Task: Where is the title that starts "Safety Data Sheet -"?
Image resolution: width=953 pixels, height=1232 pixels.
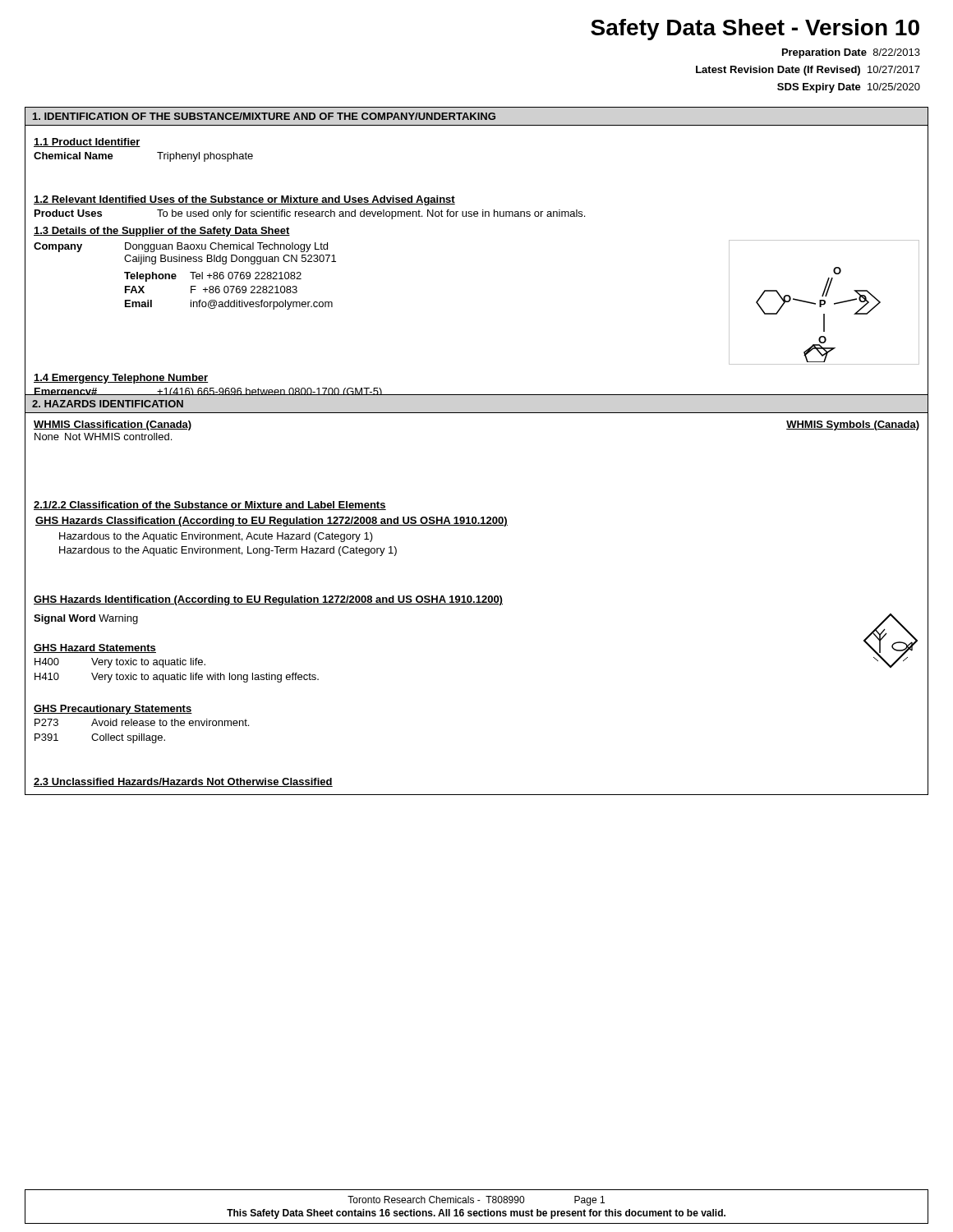Action: [755, 55]
